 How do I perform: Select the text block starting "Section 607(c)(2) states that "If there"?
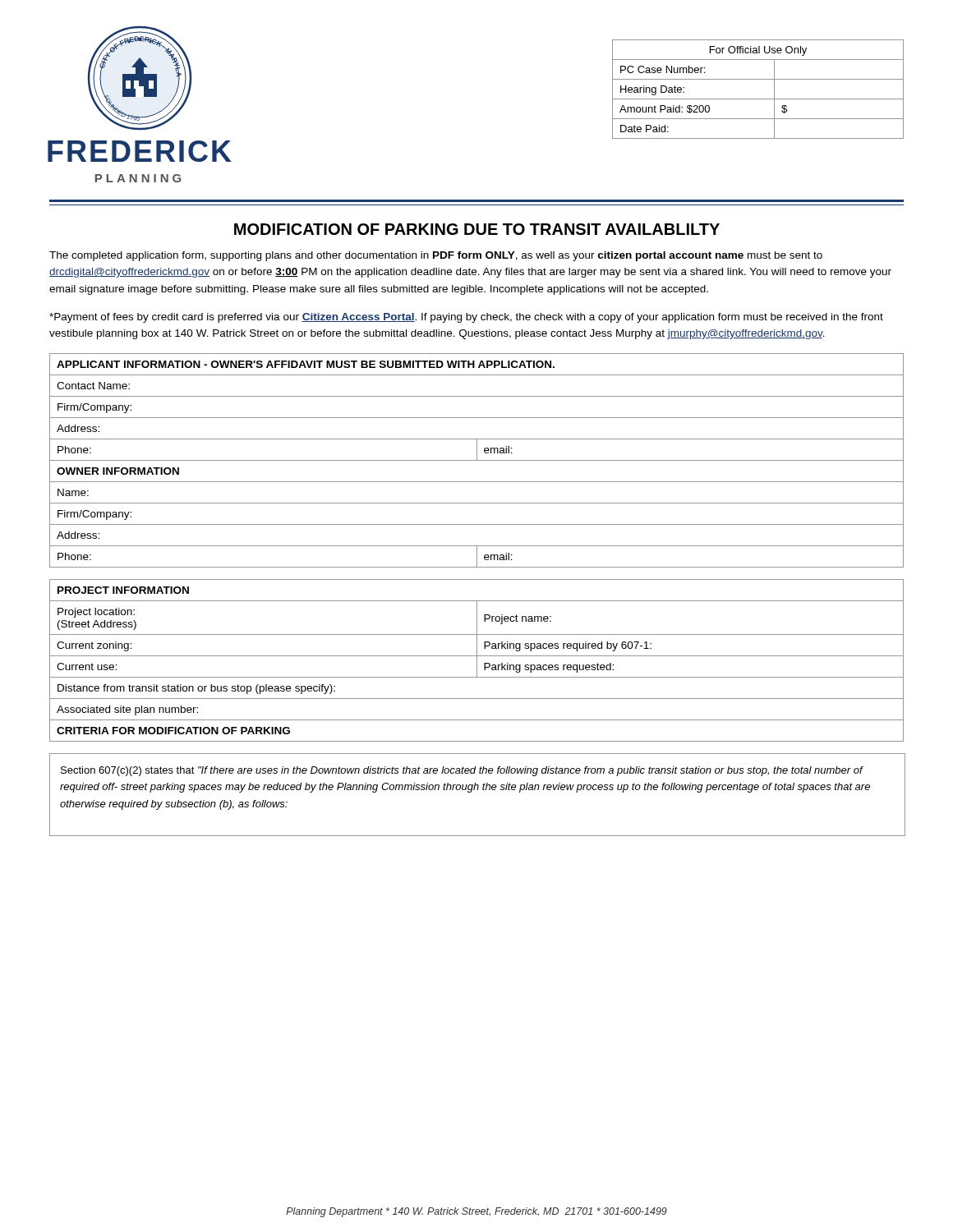(x=477, y=795)
